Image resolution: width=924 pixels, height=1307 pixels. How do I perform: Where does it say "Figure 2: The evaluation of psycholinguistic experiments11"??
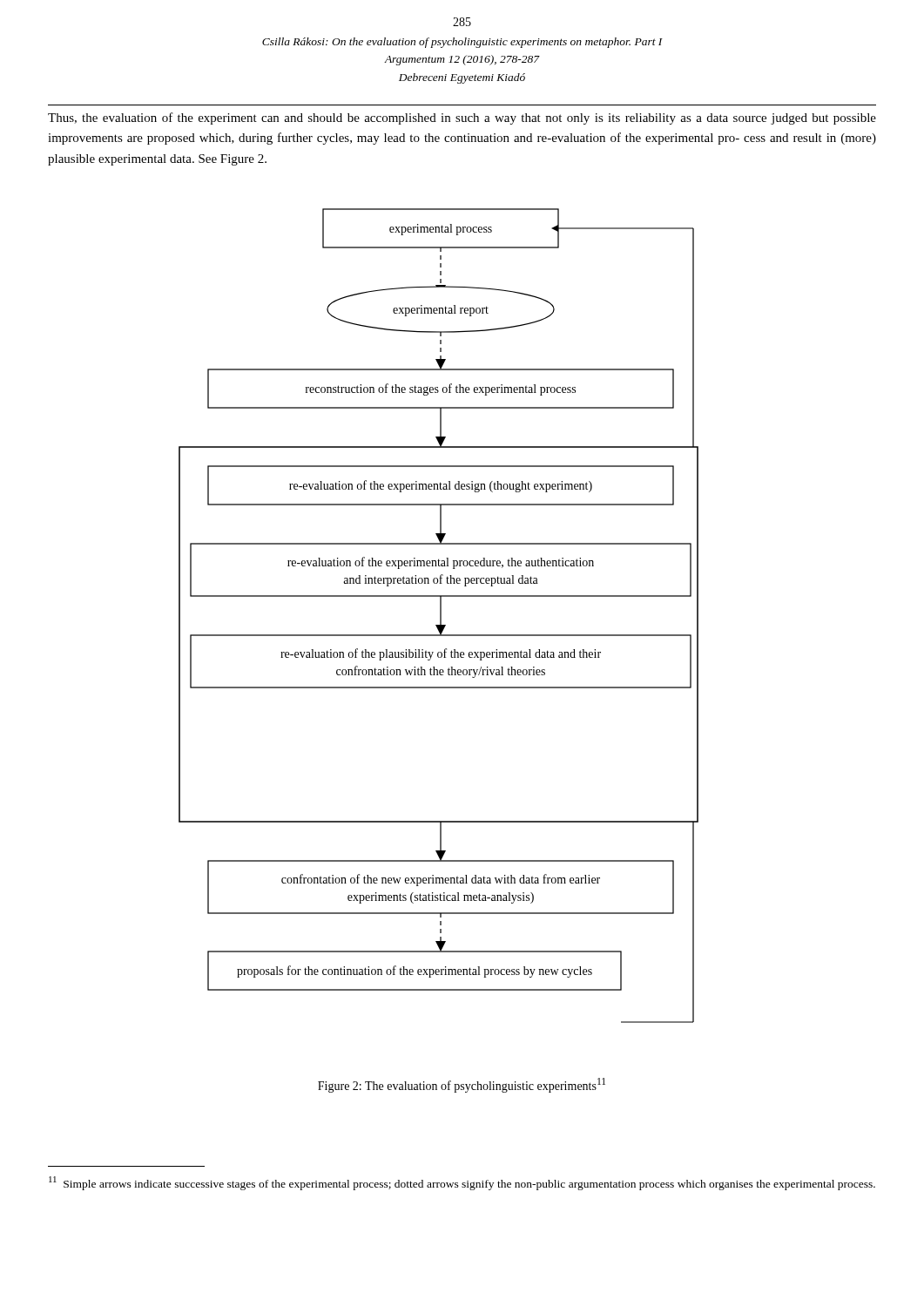pos(462,1084)
